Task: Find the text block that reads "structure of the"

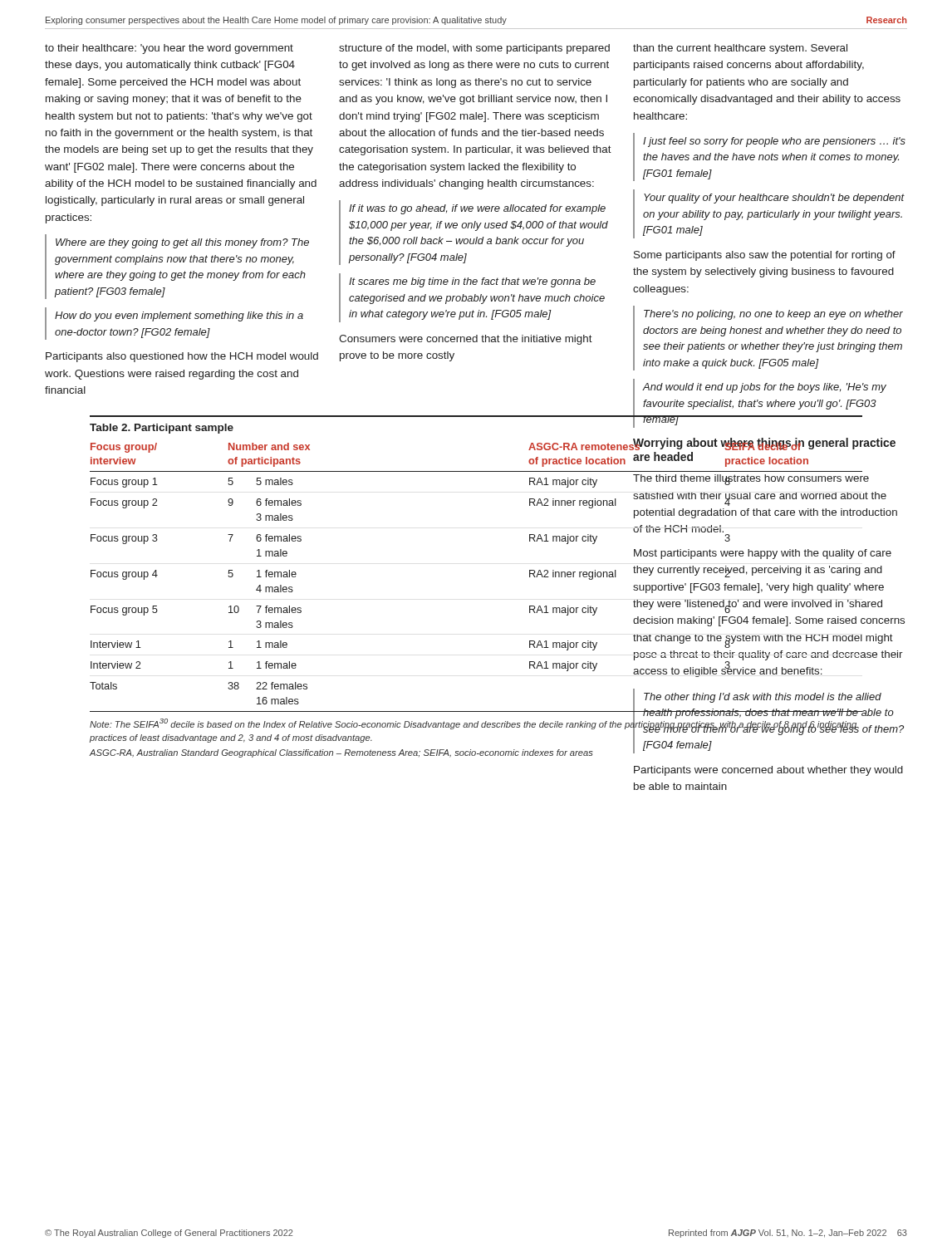Action: (x=476, y=202)
